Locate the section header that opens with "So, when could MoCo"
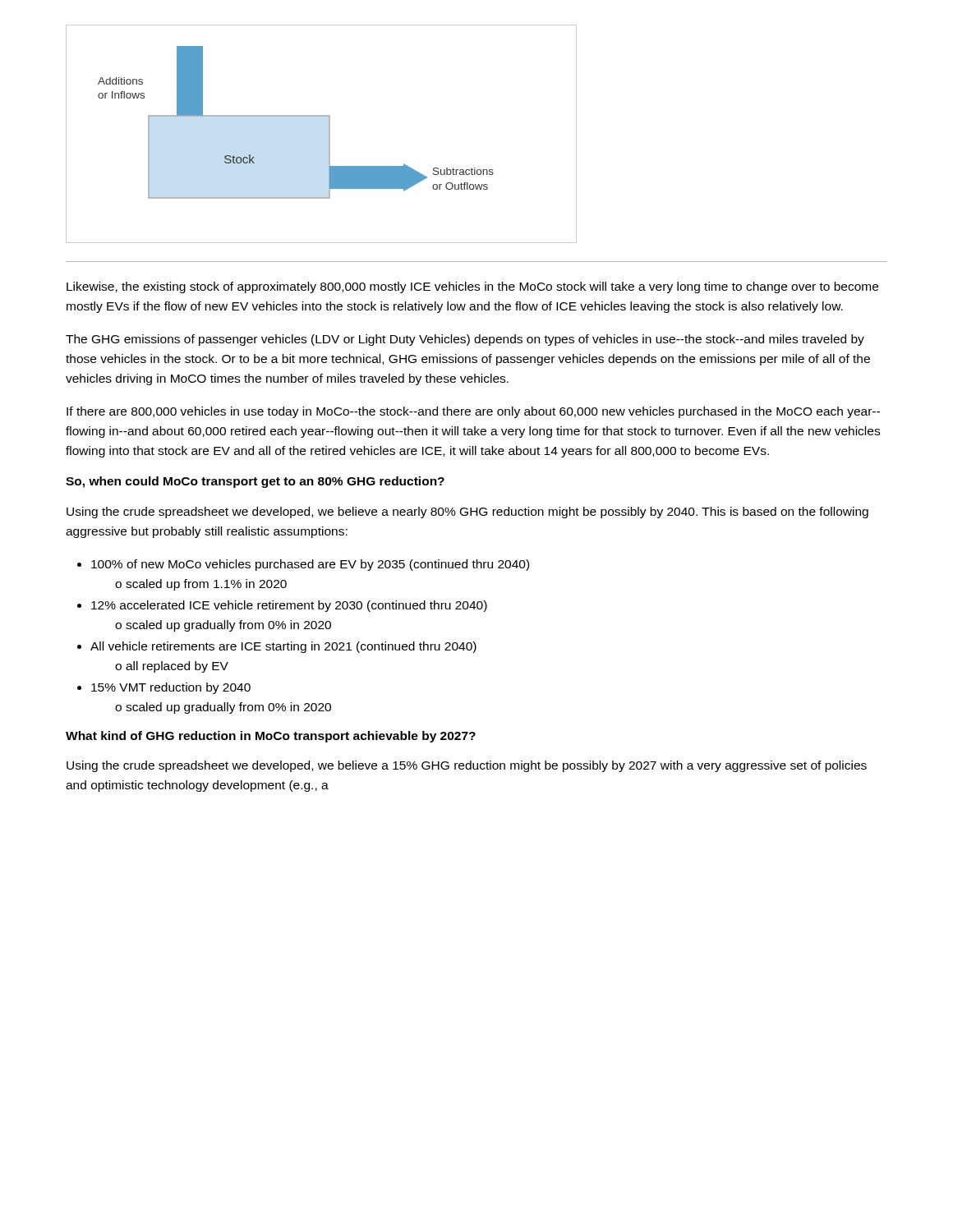This screenshot has width=953, height=1232. pyautogui.click(x=255, y=482)
